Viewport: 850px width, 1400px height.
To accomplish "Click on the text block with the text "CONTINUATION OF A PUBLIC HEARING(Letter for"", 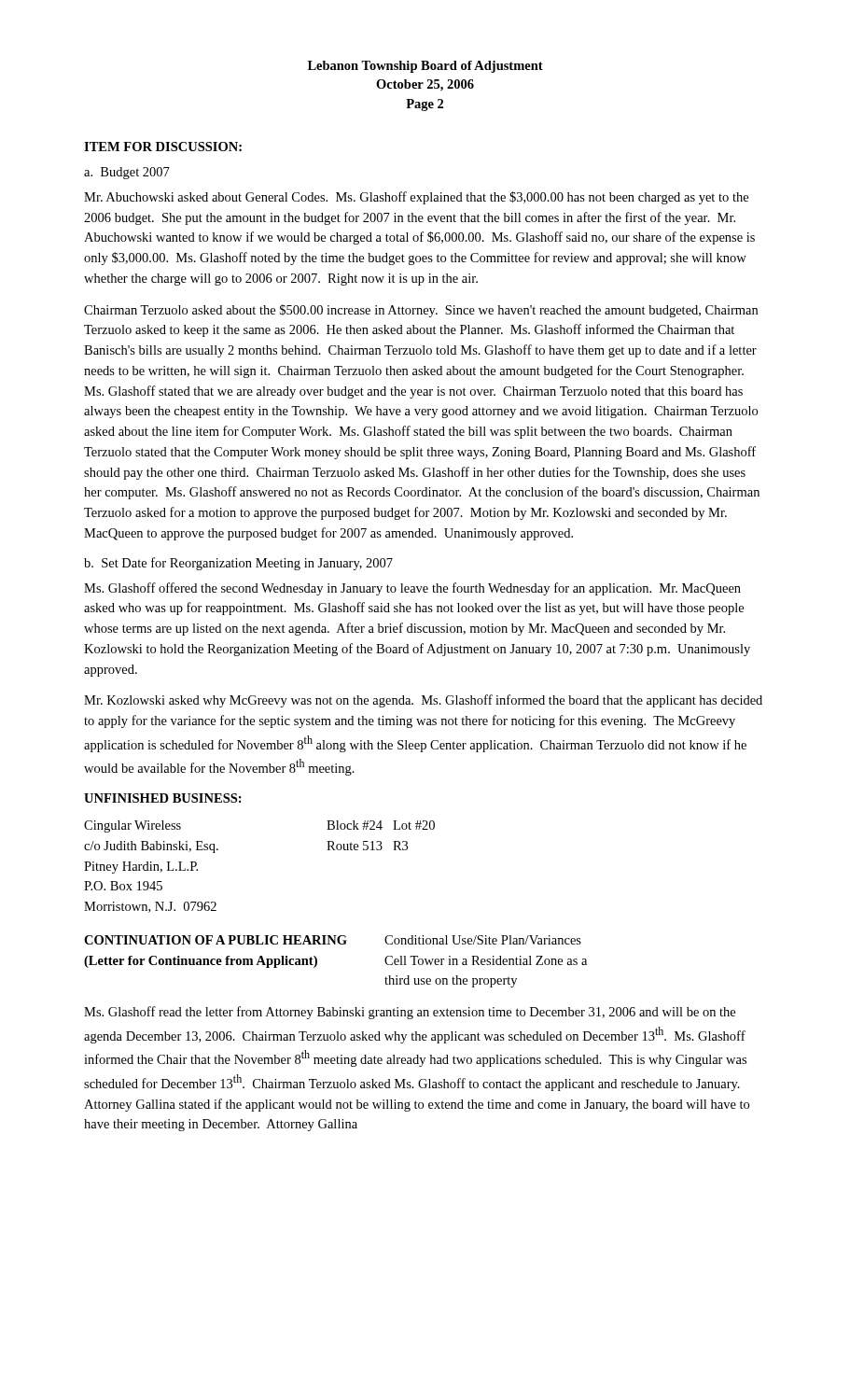I will pyautogui.click(x=425, y=961).
